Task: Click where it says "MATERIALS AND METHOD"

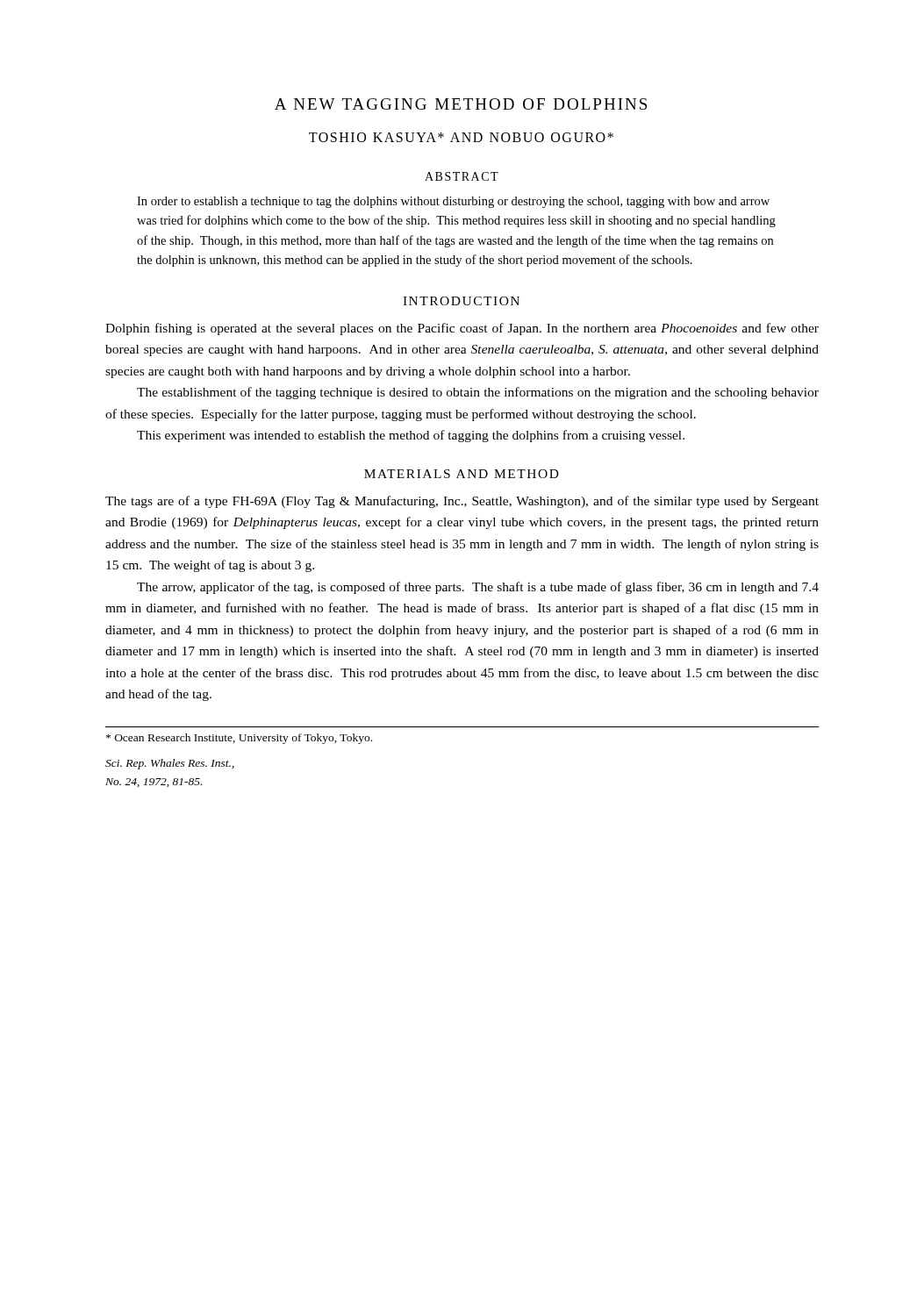Action: (x=462, y=473)
